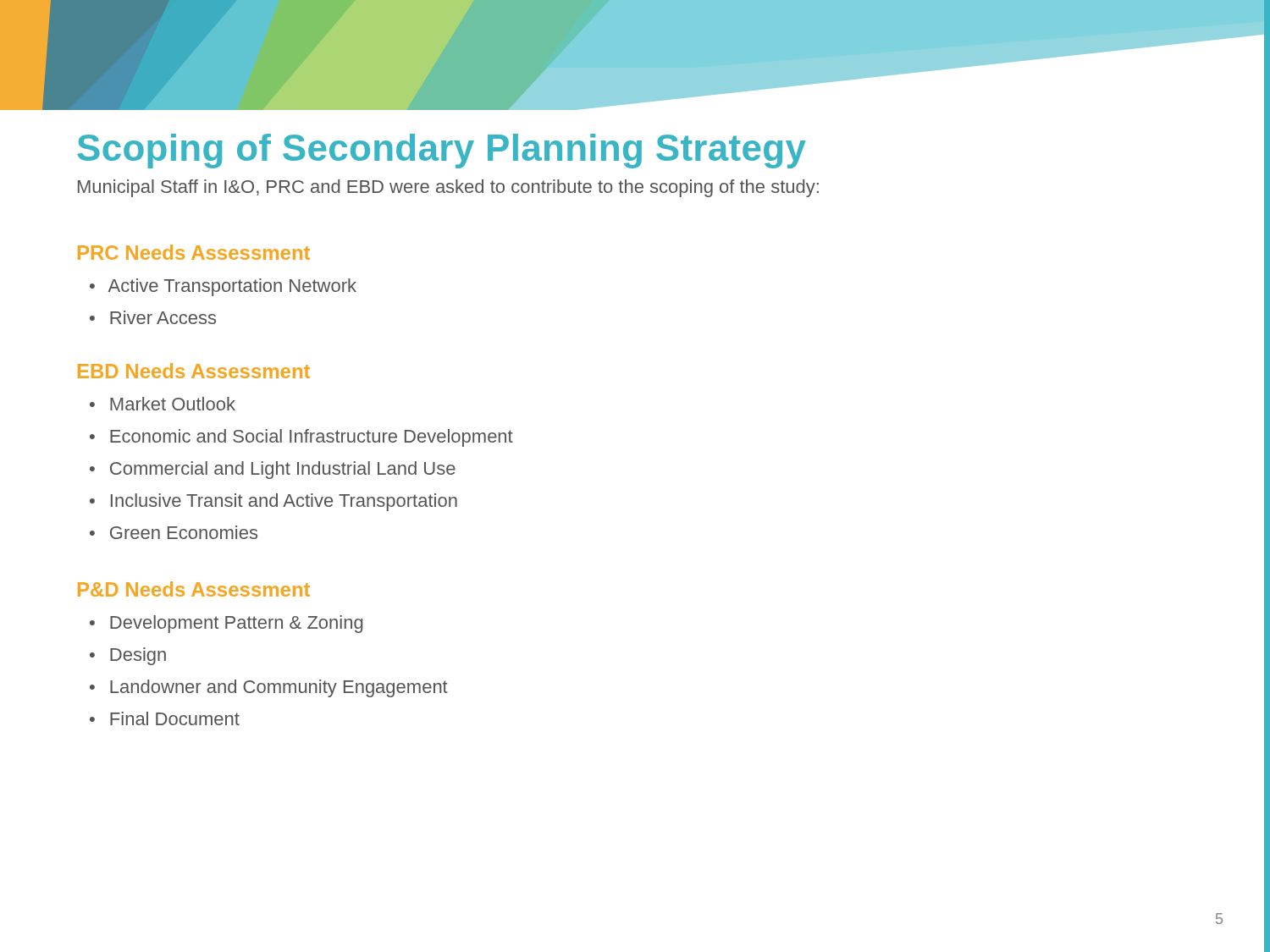The height and width of the screenshot is (952, 1270).
Task: Find the section header that reads "EBD Needs Assessment"
Action: pyautogui.click(x=193, y=371)
